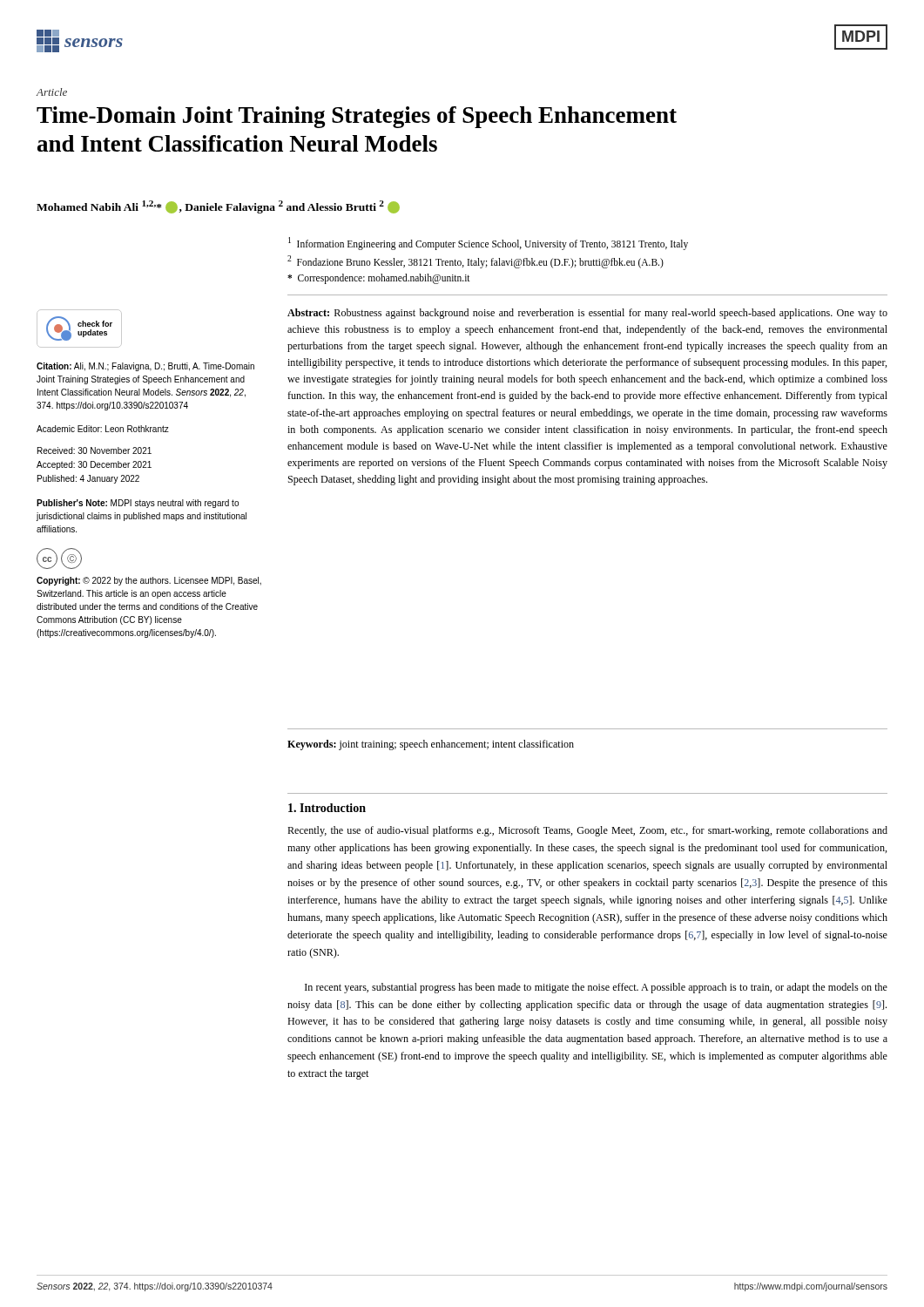This screenshot has width=924, height=1307.
Task: Navigate to the text block starting "Mohamed Nabih Ali 1,2,* , Daniele Falavigna 2"
Action: [218, 205]
